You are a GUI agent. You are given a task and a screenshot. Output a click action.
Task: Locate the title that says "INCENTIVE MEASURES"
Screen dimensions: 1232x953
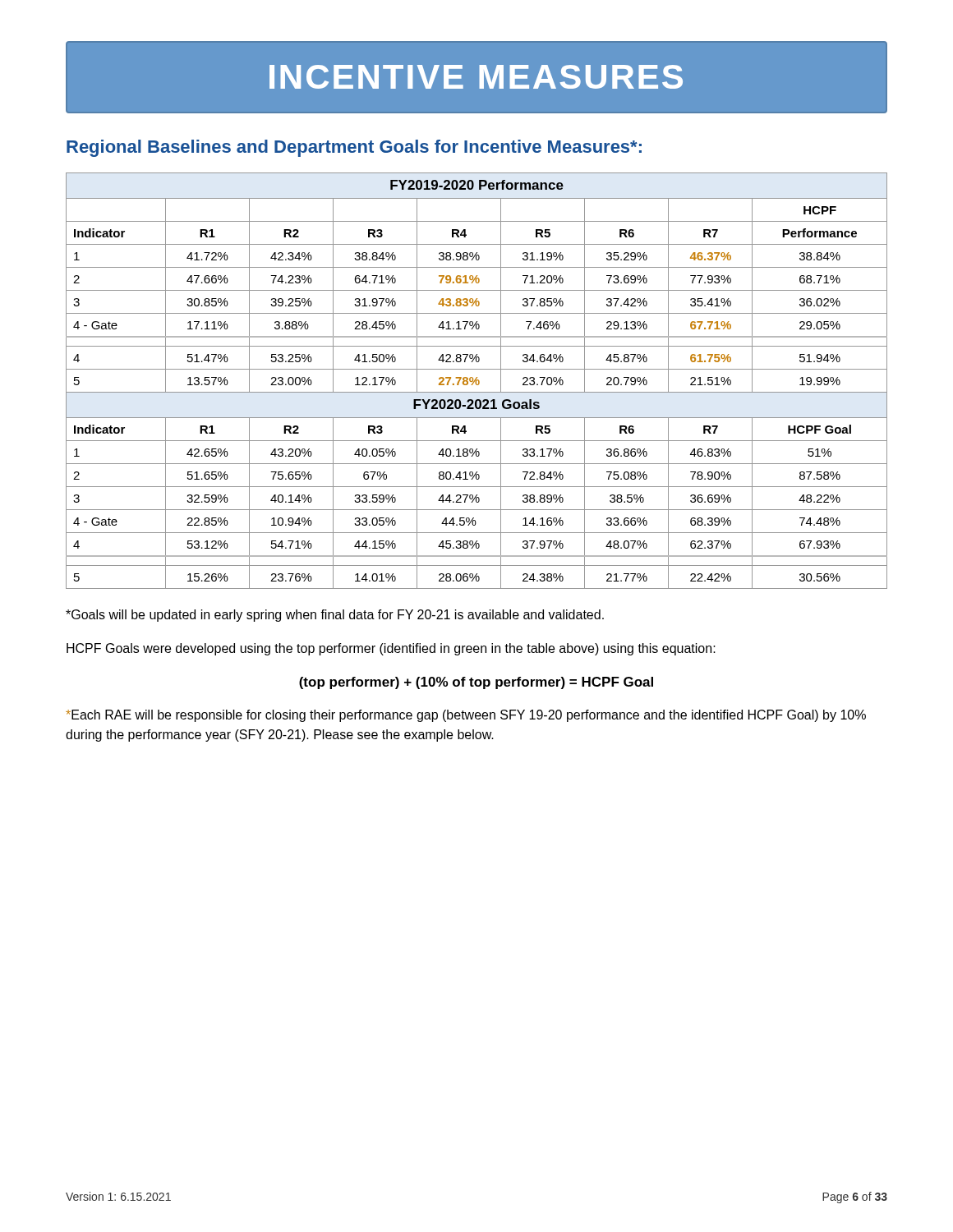pyautogui.click(x=476, y=77)
